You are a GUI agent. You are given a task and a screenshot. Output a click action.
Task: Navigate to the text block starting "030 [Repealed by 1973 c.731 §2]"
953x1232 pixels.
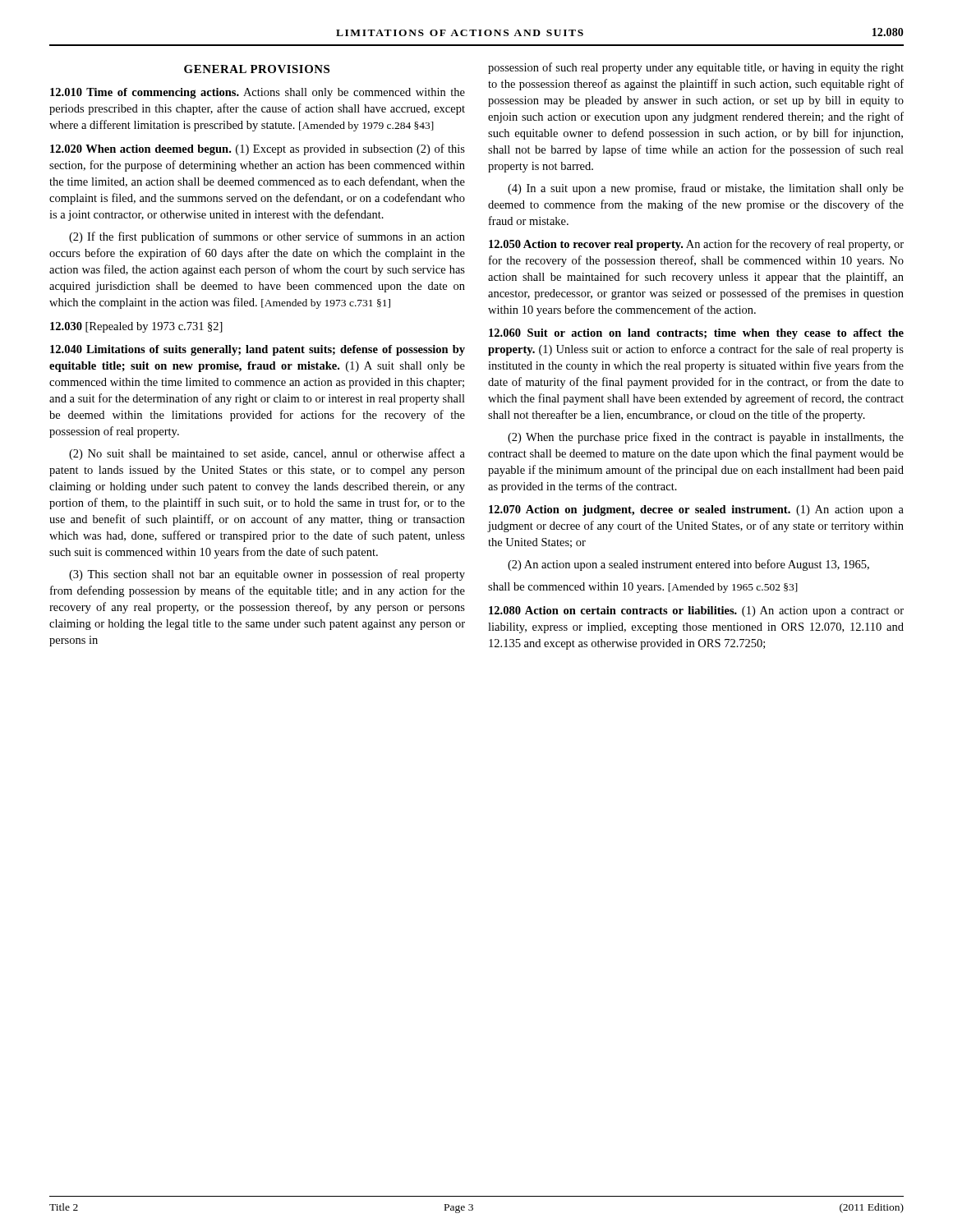(x=136, y=327)
